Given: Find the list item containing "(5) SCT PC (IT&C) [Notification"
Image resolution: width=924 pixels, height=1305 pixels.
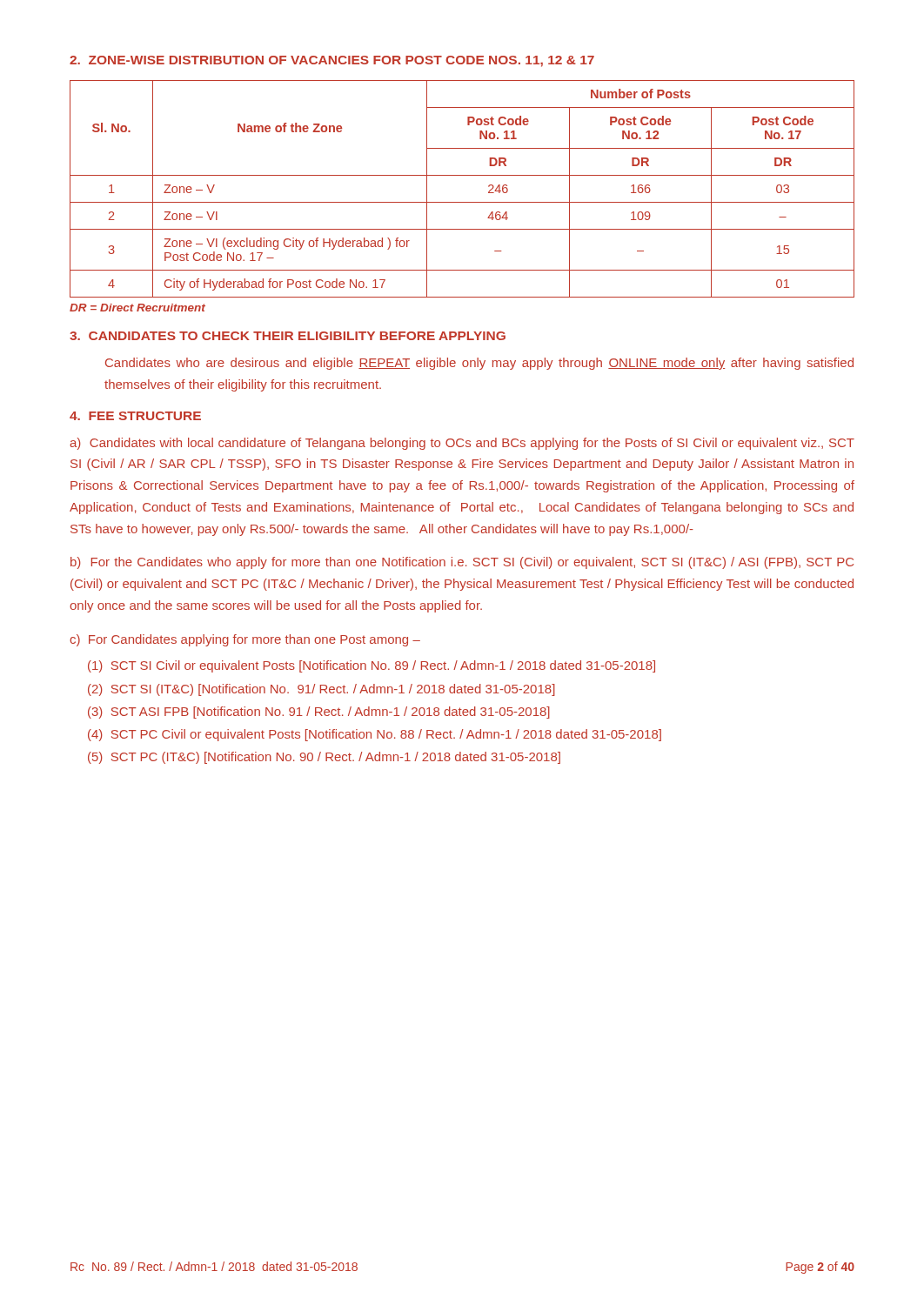Looking at the screenshot, I should pos(324,757).
